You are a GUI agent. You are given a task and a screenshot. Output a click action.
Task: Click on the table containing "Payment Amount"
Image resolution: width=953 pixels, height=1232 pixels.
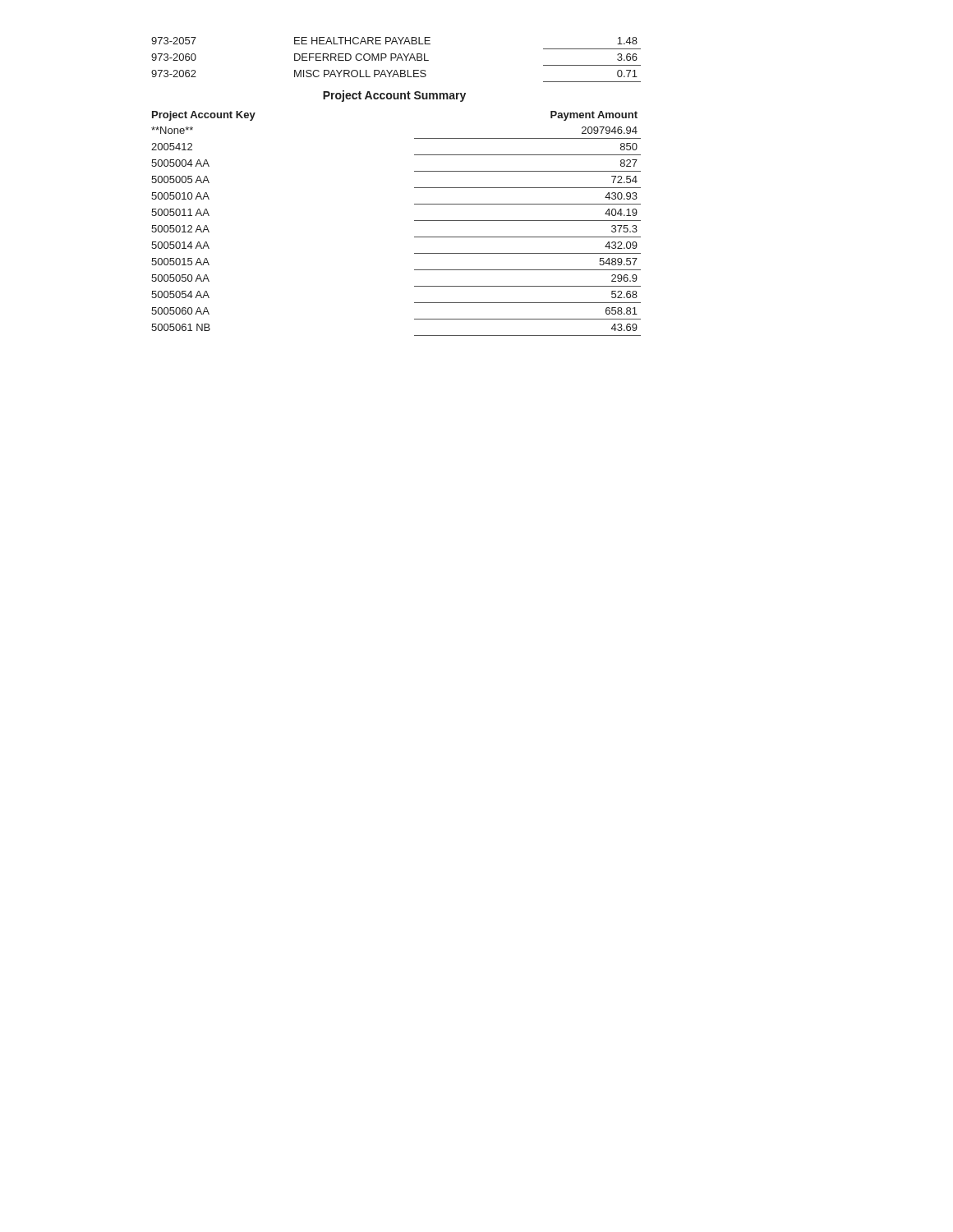click(394, 221)
